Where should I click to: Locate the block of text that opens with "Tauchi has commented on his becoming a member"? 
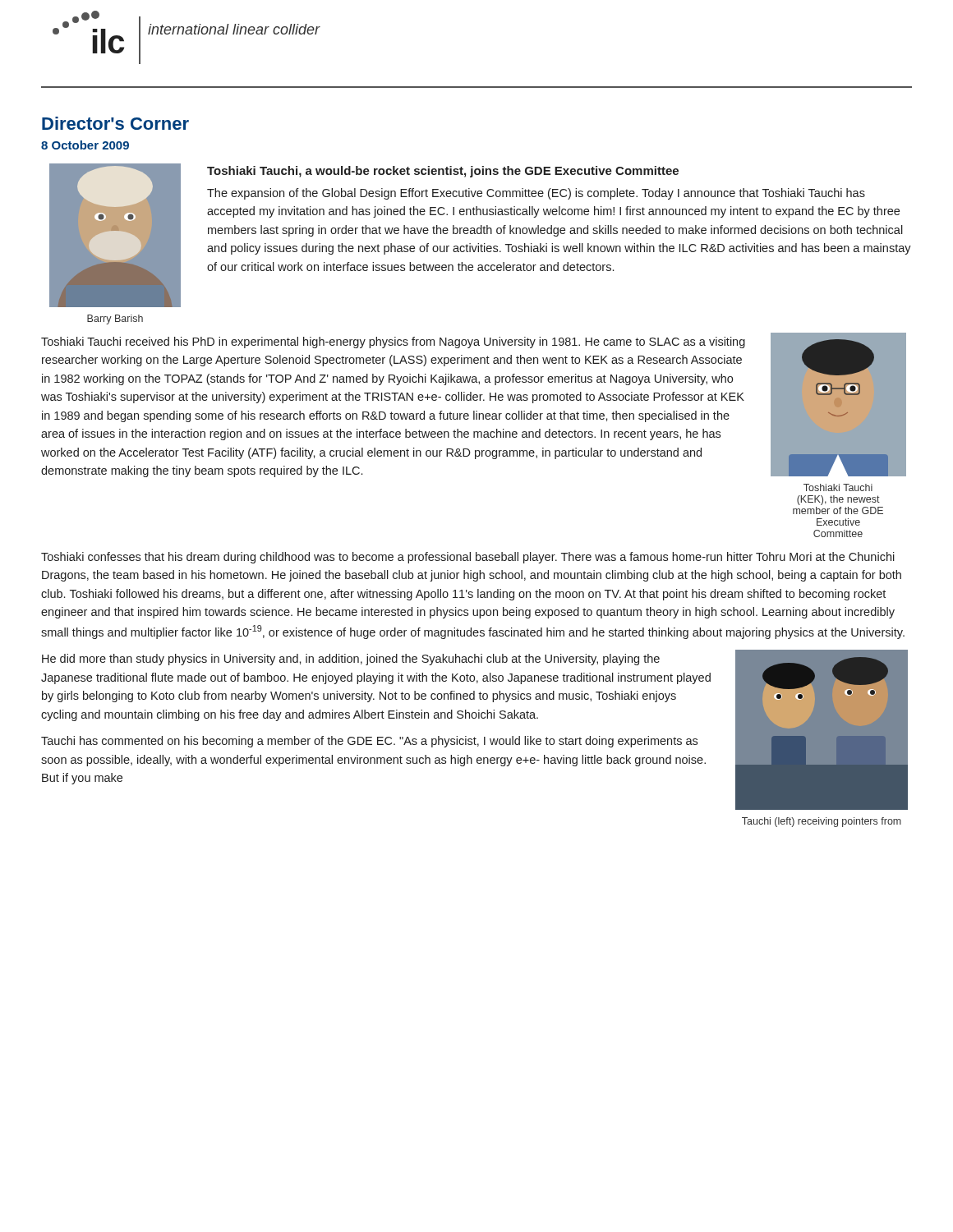374,759
